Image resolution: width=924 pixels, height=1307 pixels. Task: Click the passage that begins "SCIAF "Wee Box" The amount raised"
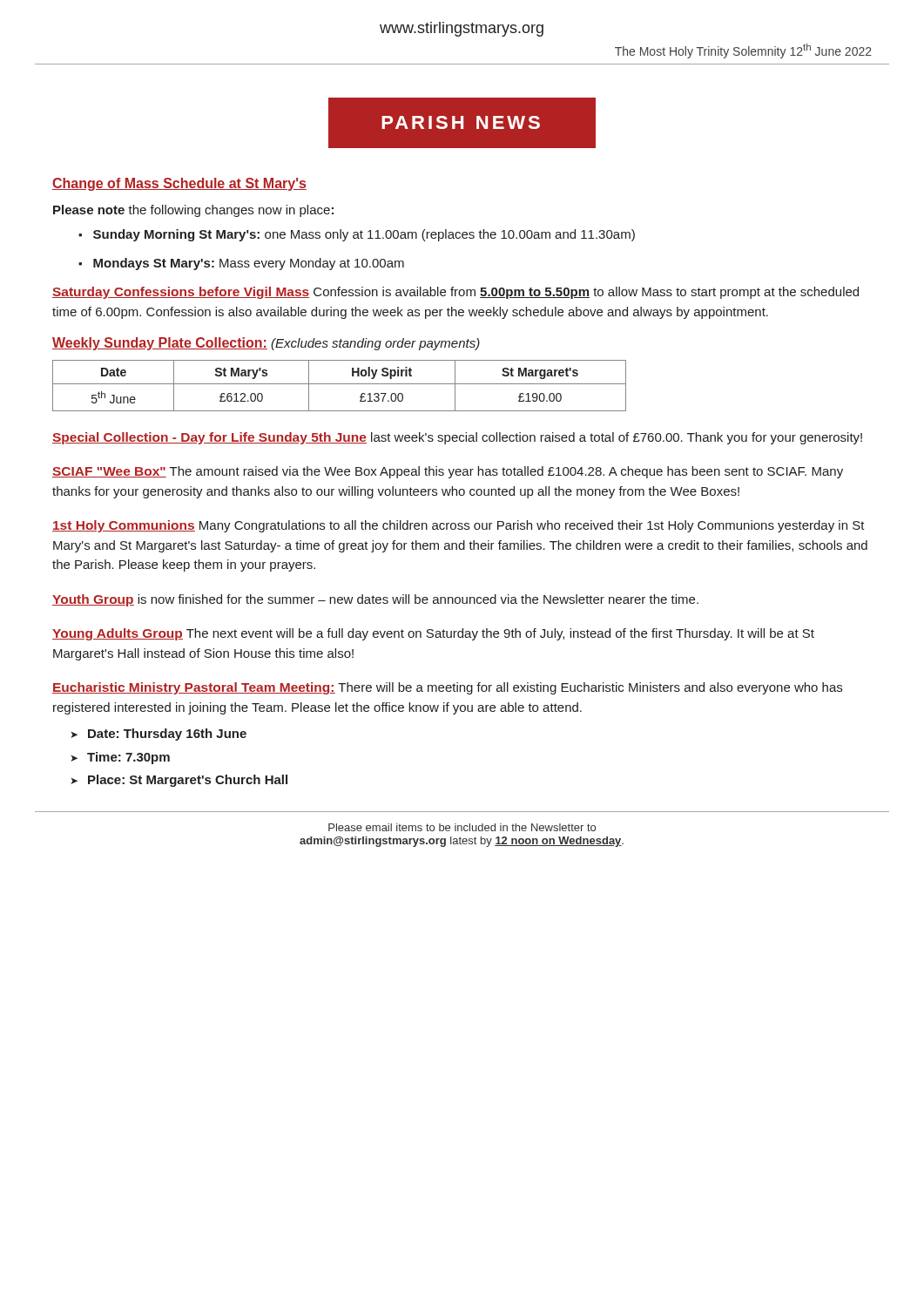(448, 481)
